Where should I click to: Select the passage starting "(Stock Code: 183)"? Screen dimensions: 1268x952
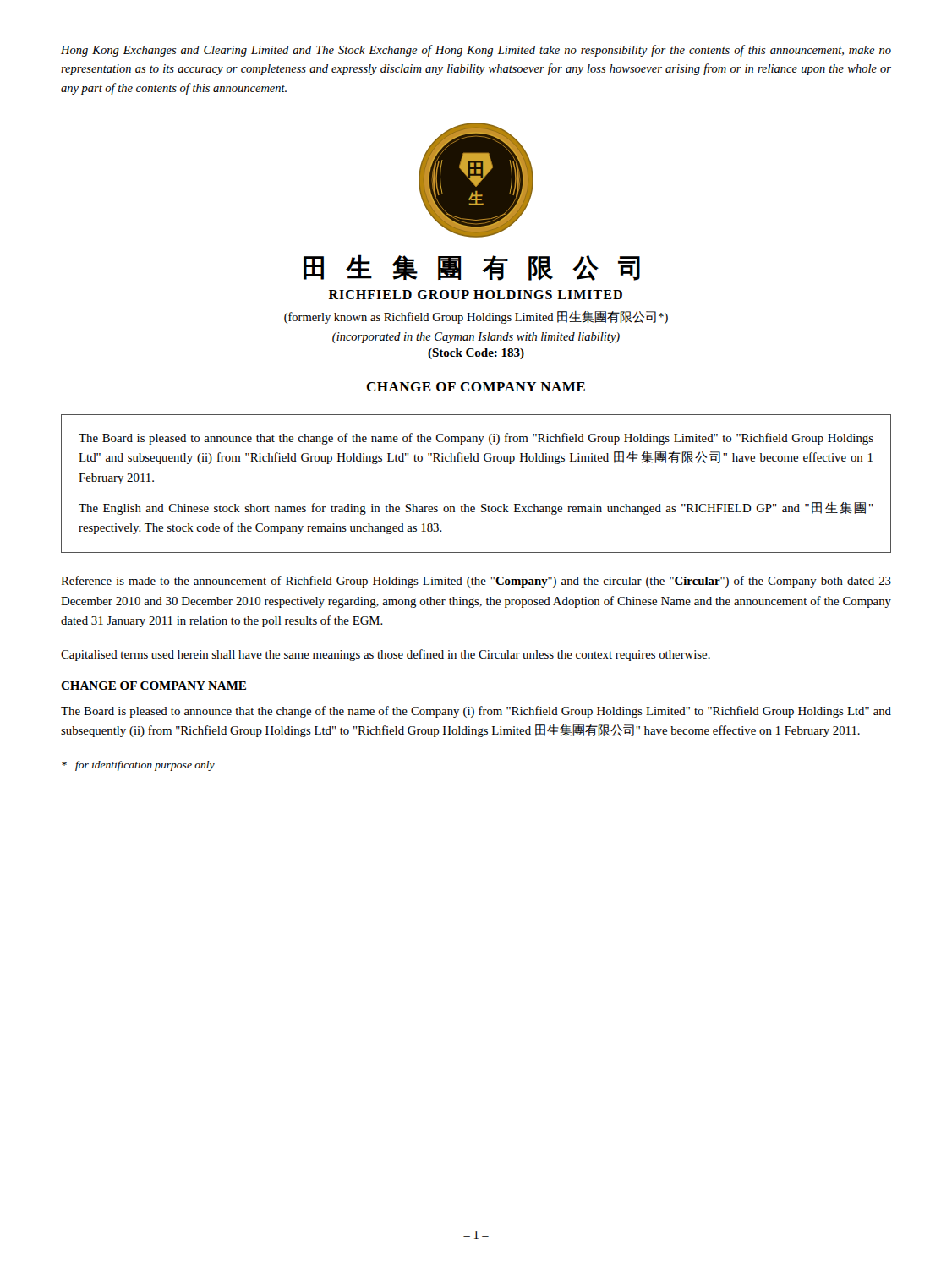coord(476,352)
